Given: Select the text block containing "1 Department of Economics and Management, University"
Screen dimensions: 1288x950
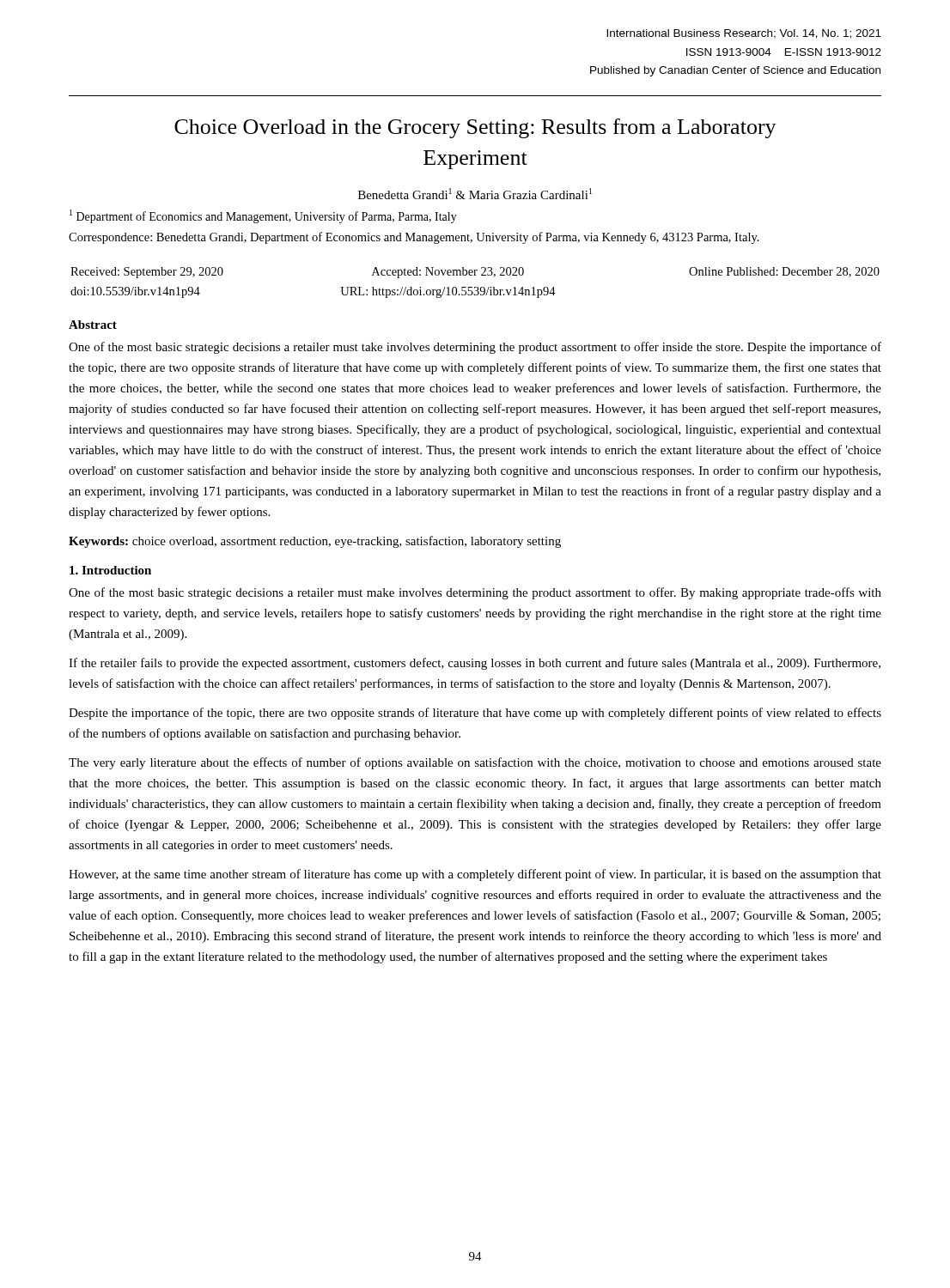Looking at the screenshot, I should [x=263, y=215].
